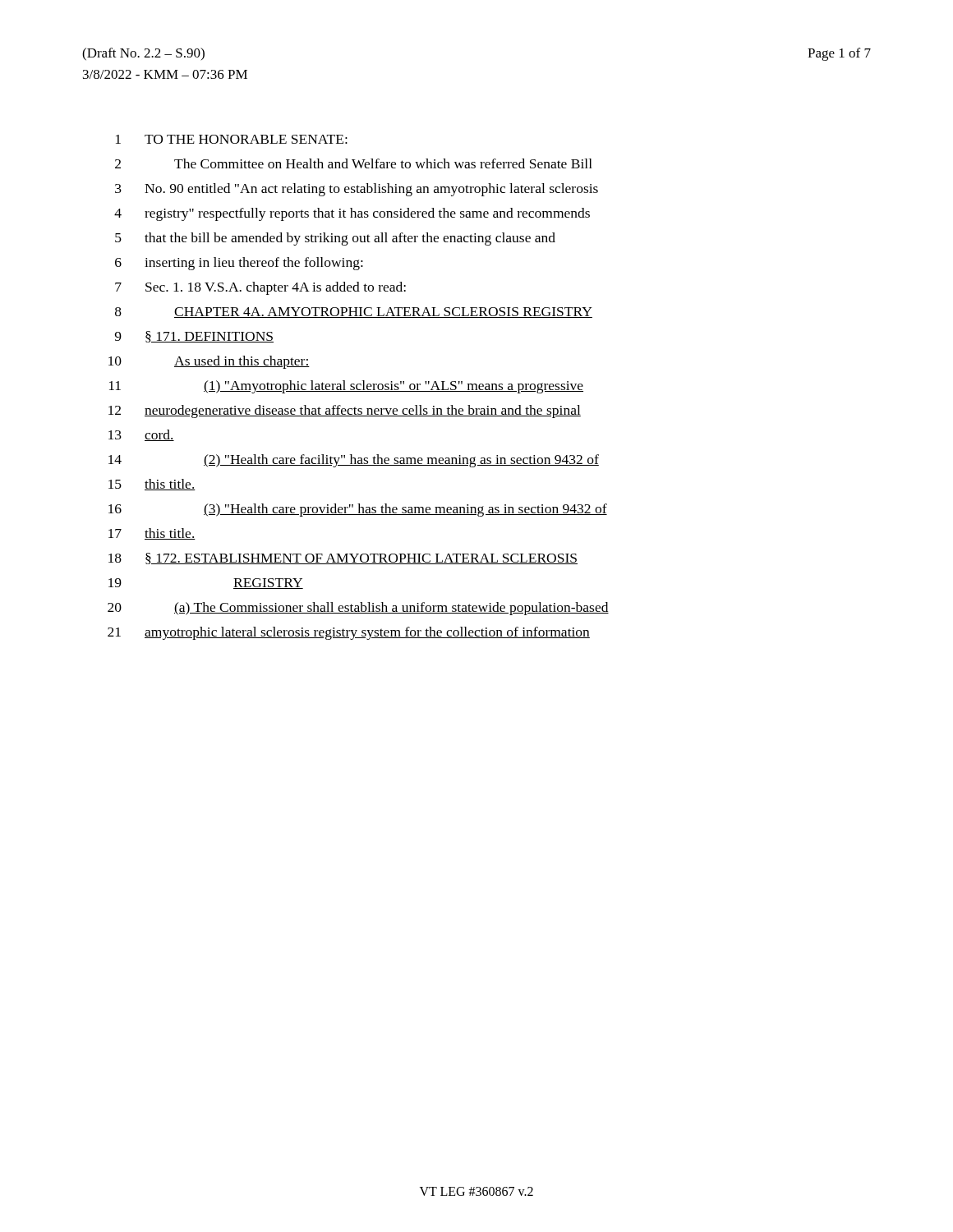Where is the passage that starts "14 (2) "Health"?
This screenshot has width=953, height=1232.
tap(476, 459)
